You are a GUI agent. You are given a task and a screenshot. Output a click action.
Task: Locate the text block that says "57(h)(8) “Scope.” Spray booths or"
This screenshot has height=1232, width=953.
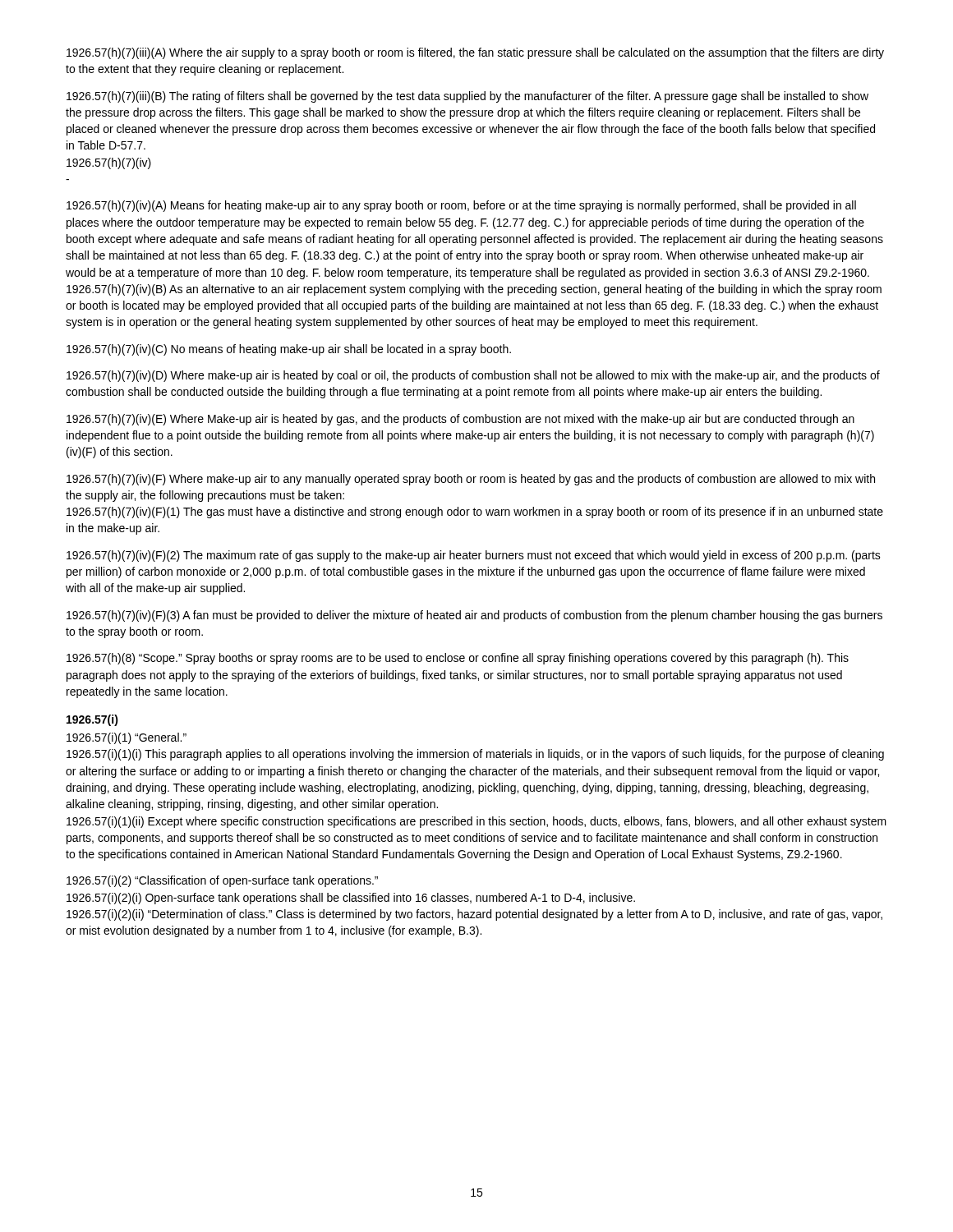point(457,675)
